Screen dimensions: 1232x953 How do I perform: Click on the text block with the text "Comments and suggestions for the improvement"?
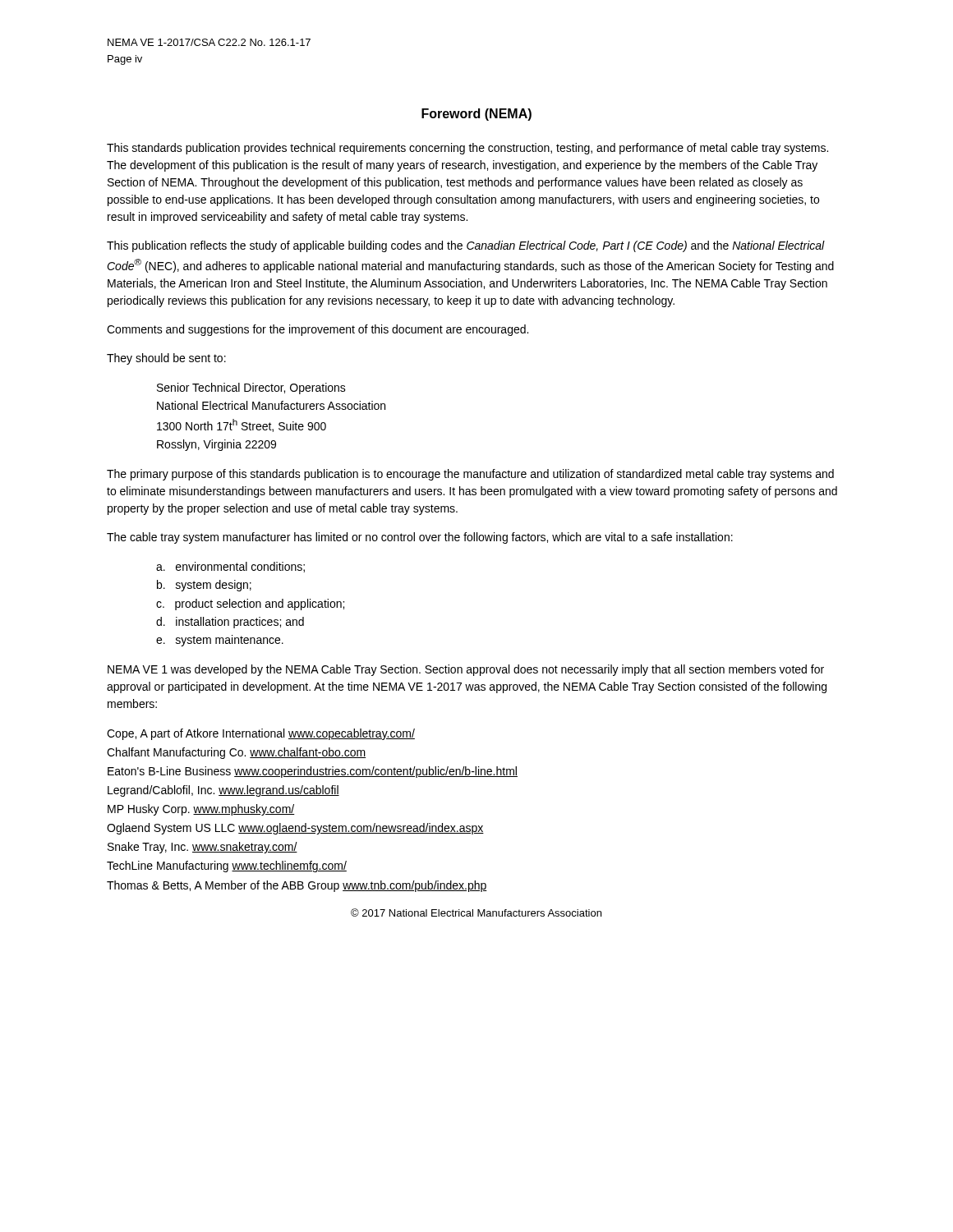(x=318, y=329)
